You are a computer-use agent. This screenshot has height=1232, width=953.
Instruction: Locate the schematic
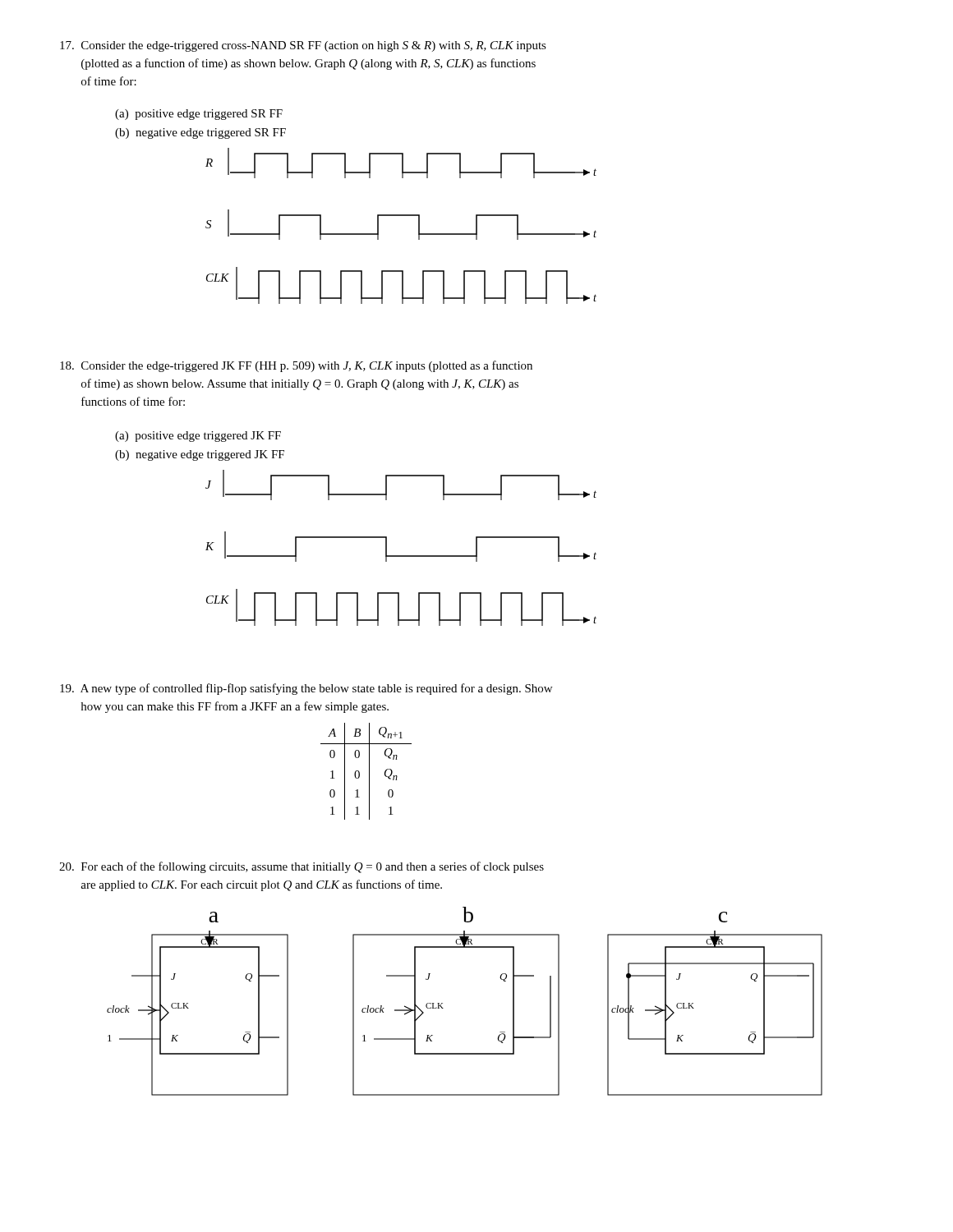(476, 1062)
